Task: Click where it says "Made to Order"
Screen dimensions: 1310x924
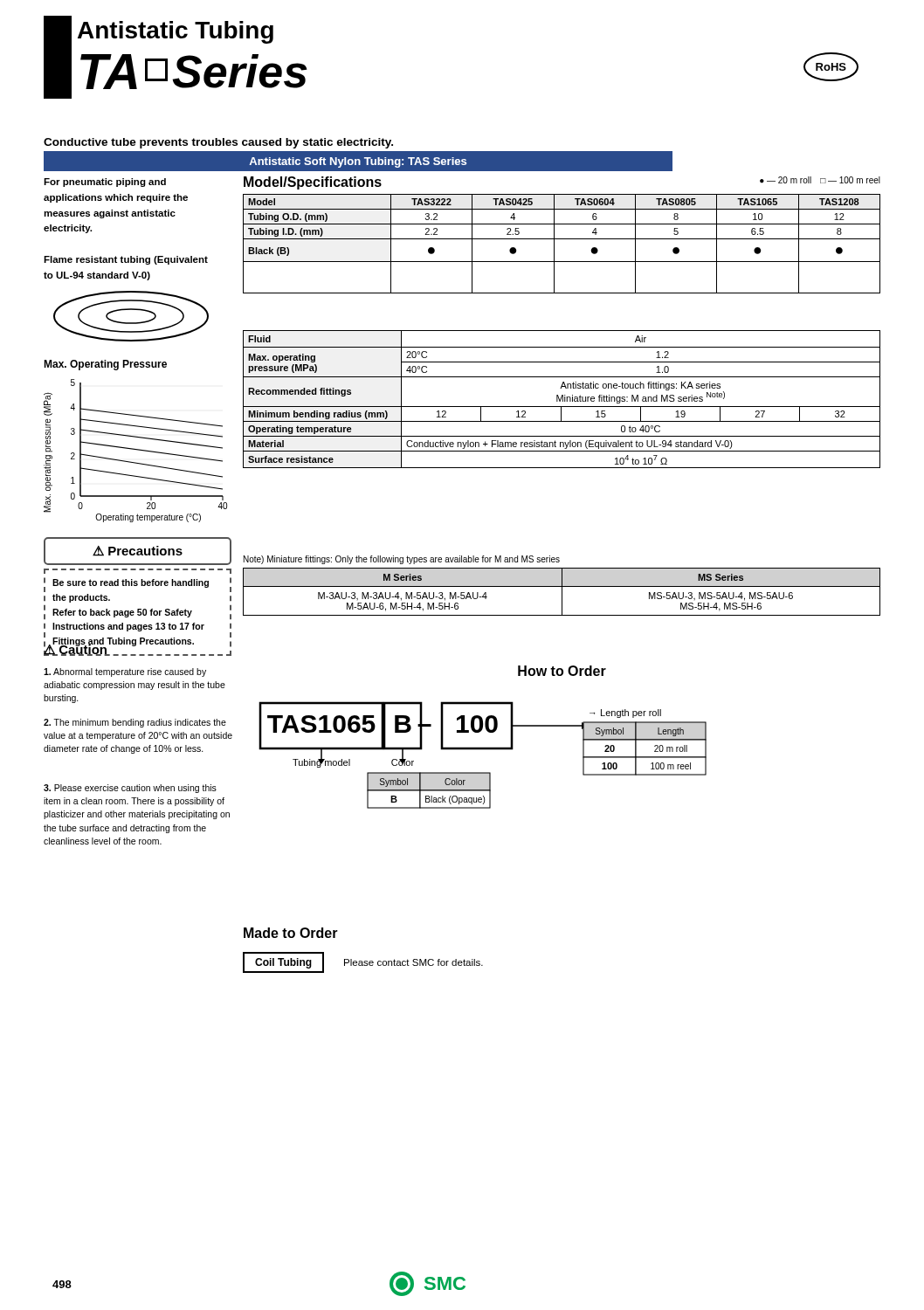Action: click(x=290, y=933)
